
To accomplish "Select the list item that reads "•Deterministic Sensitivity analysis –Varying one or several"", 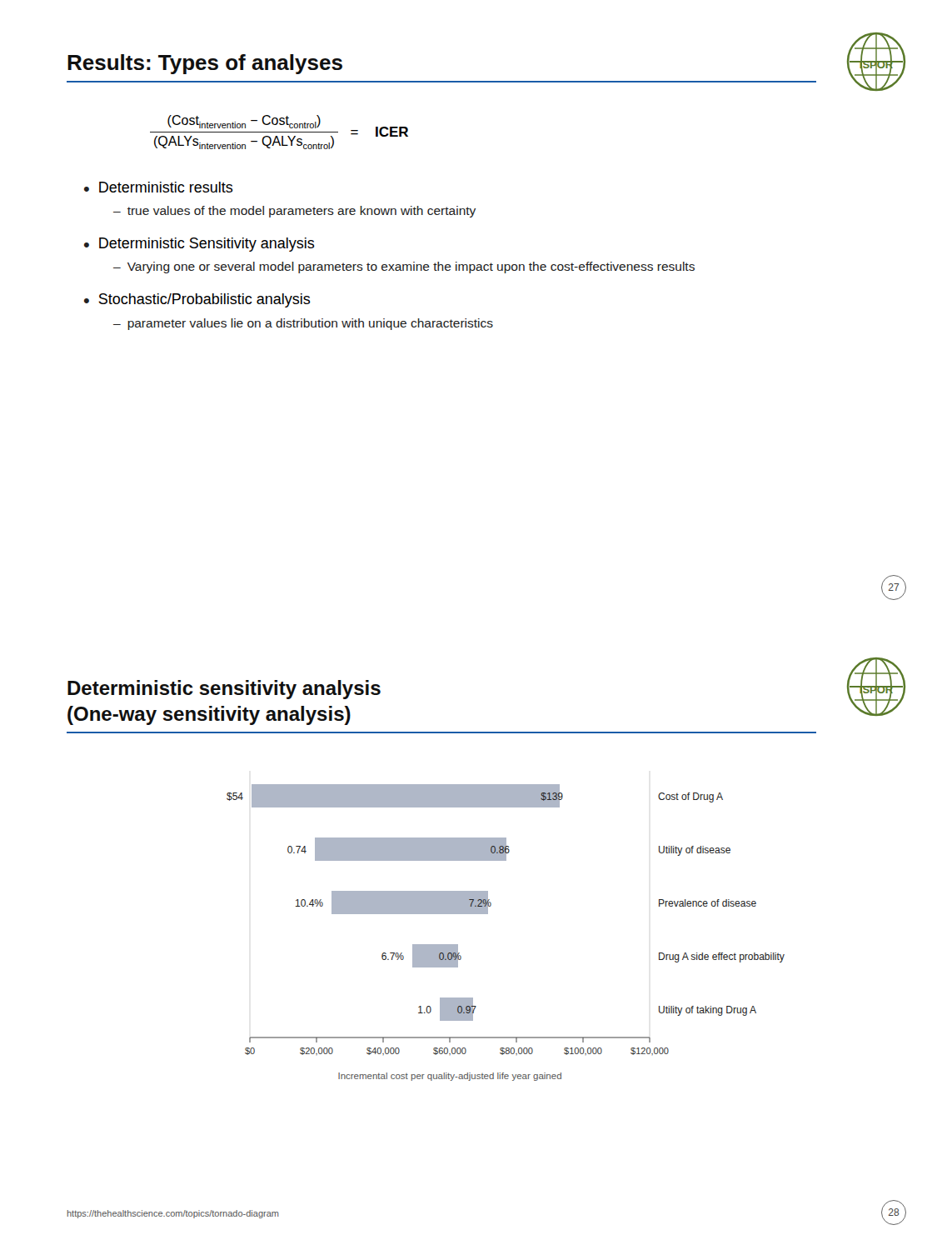I will pyautogui.click(x=416, y=255).
